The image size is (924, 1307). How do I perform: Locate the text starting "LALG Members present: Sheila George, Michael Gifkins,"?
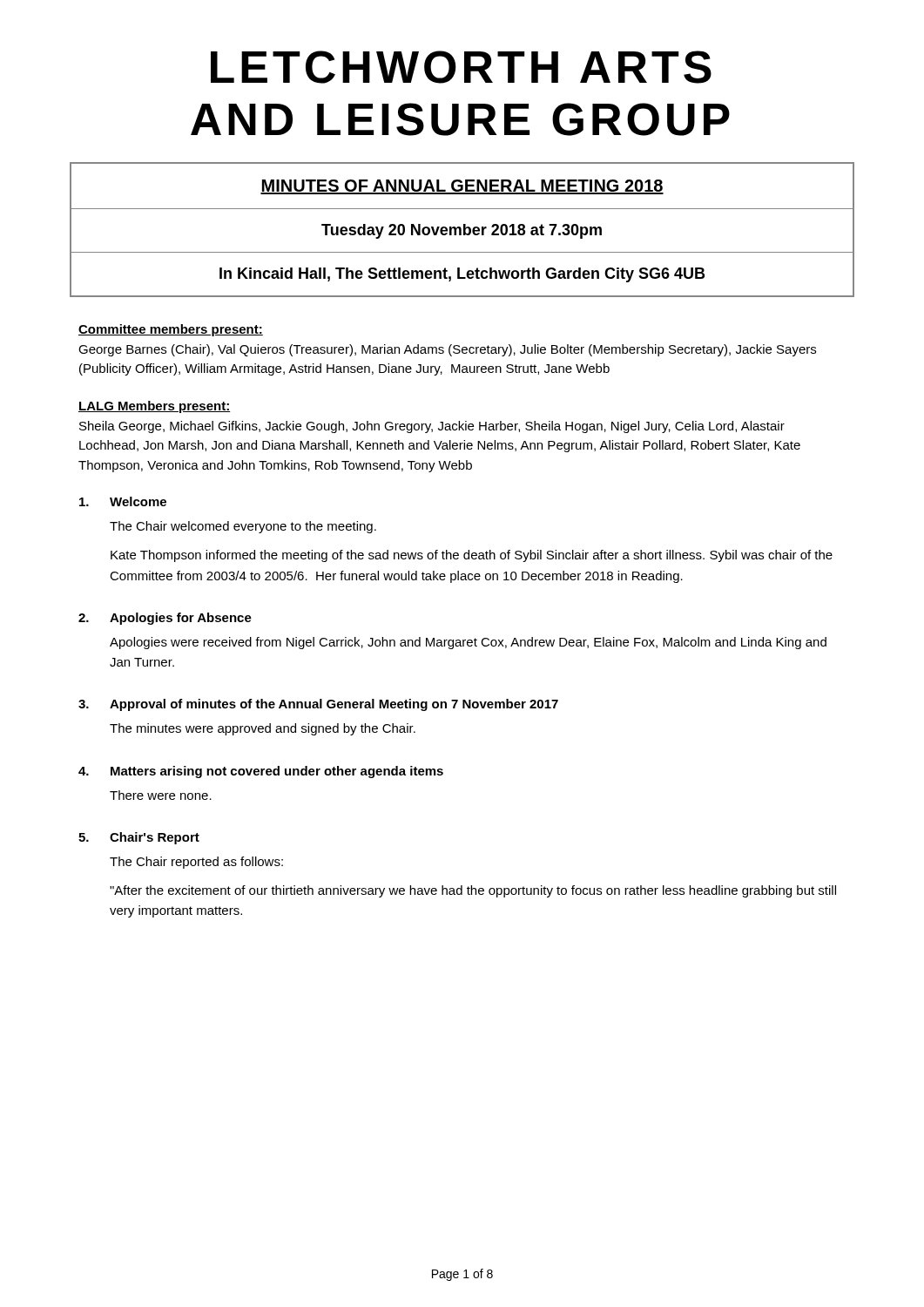pos(462,436)
